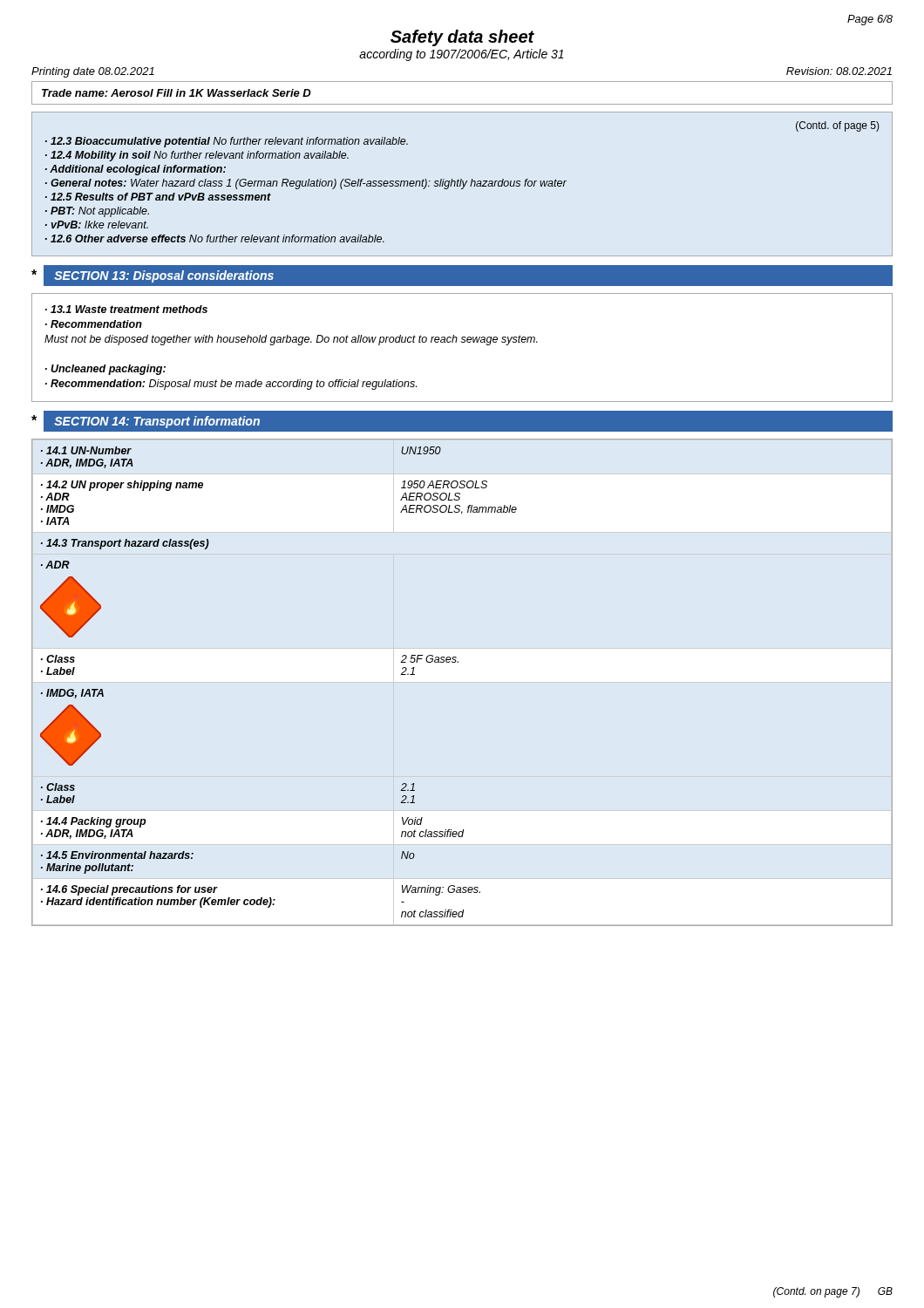Find the section header that says "SECTION 14: Transport information"
Viewport: 924px width, 1308px height.
[x=157, y=421]
